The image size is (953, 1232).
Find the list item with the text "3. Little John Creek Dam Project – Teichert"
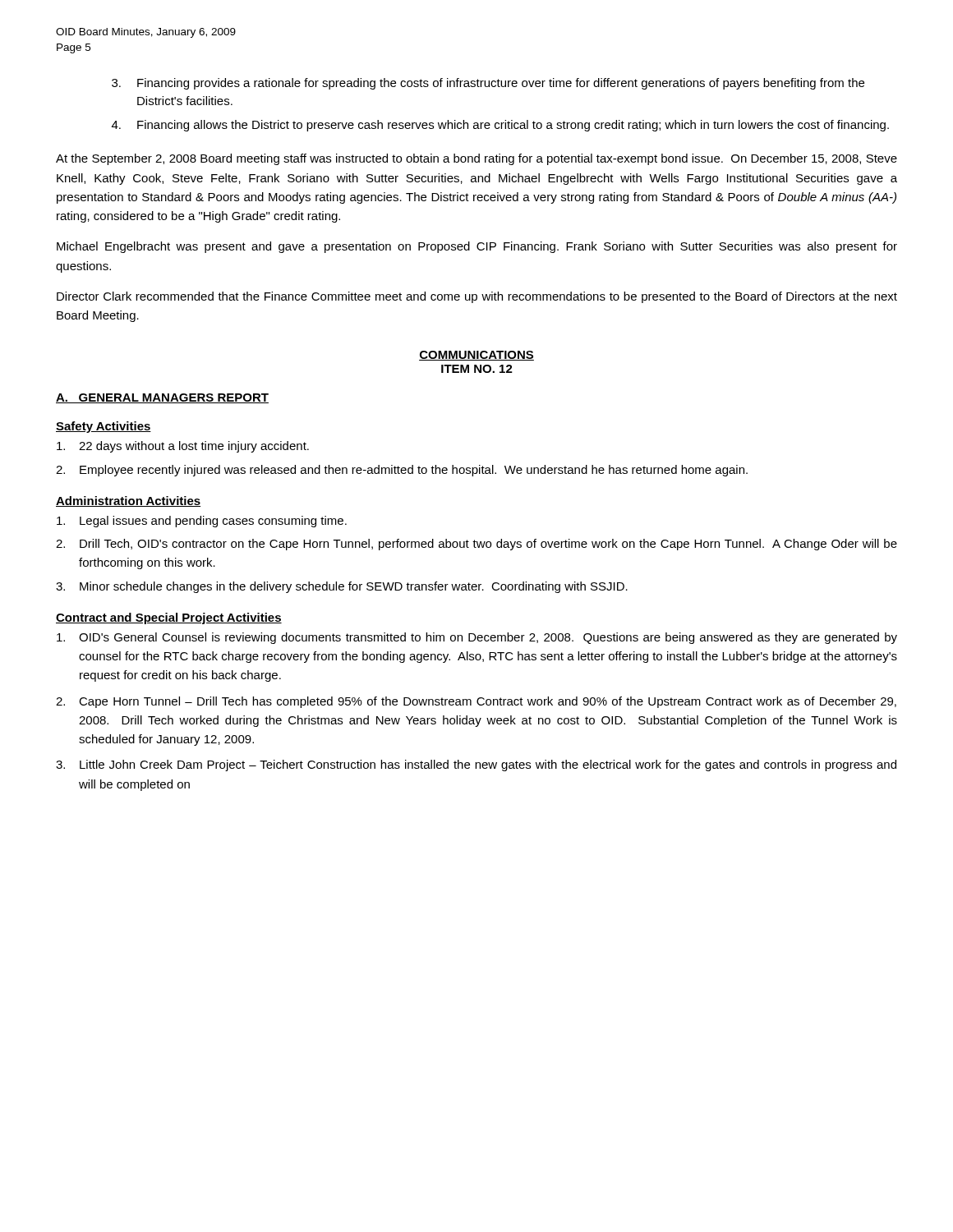[x=476, y=774]
